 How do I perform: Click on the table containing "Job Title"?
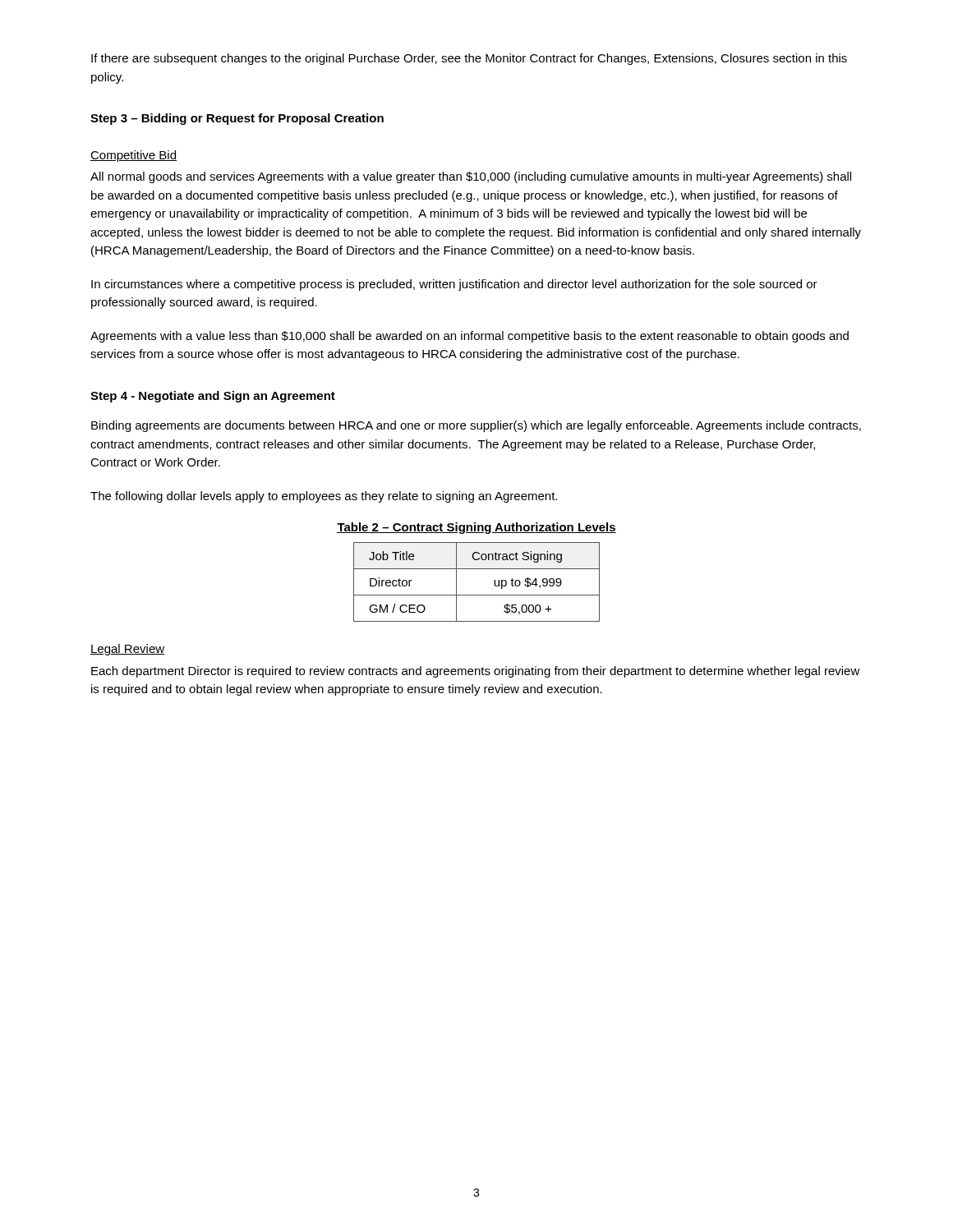click(x=476, y=582)
